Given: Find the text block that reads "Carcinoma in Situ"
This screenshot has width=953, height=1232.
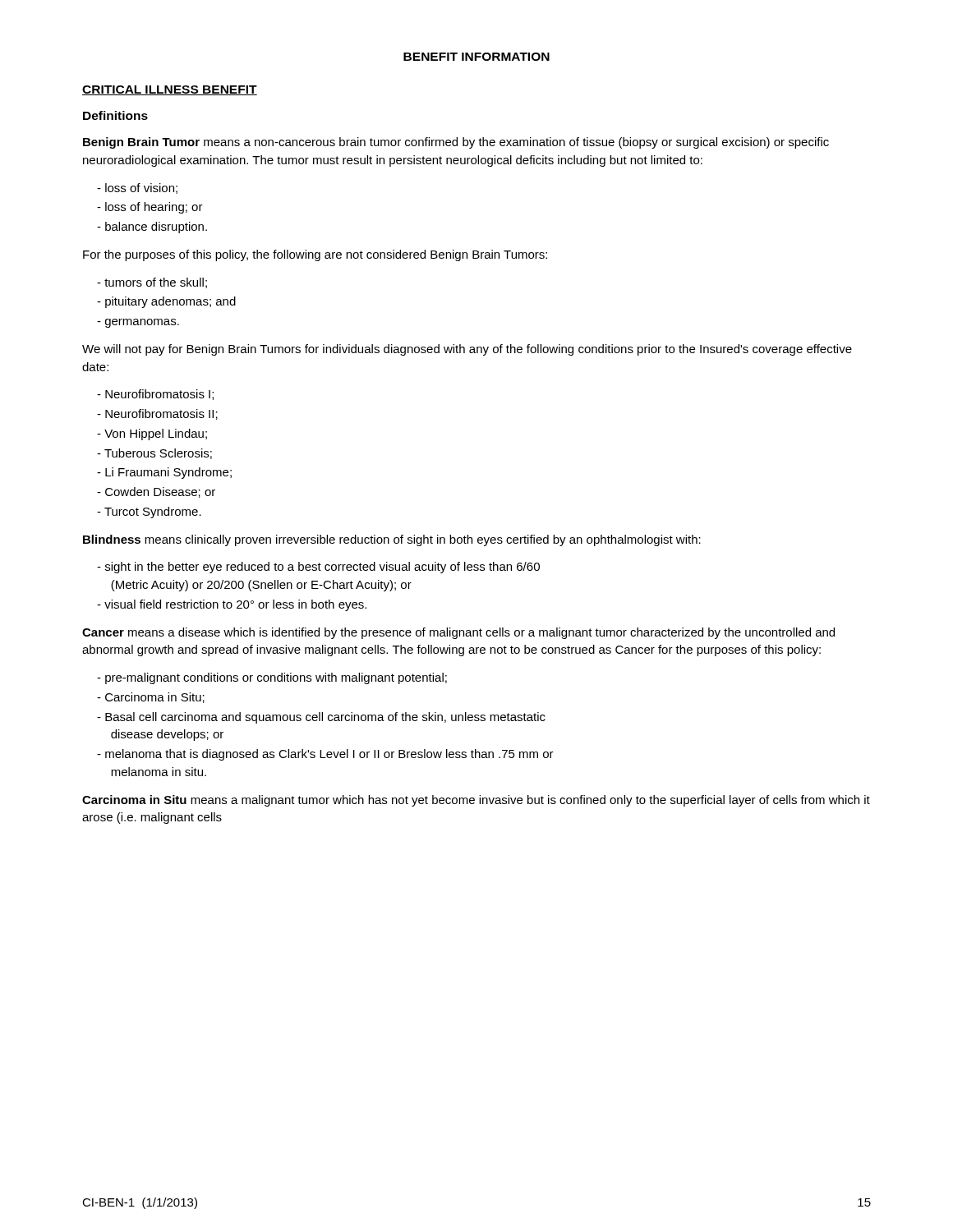Looking at the screenshot, I should 476,808.
